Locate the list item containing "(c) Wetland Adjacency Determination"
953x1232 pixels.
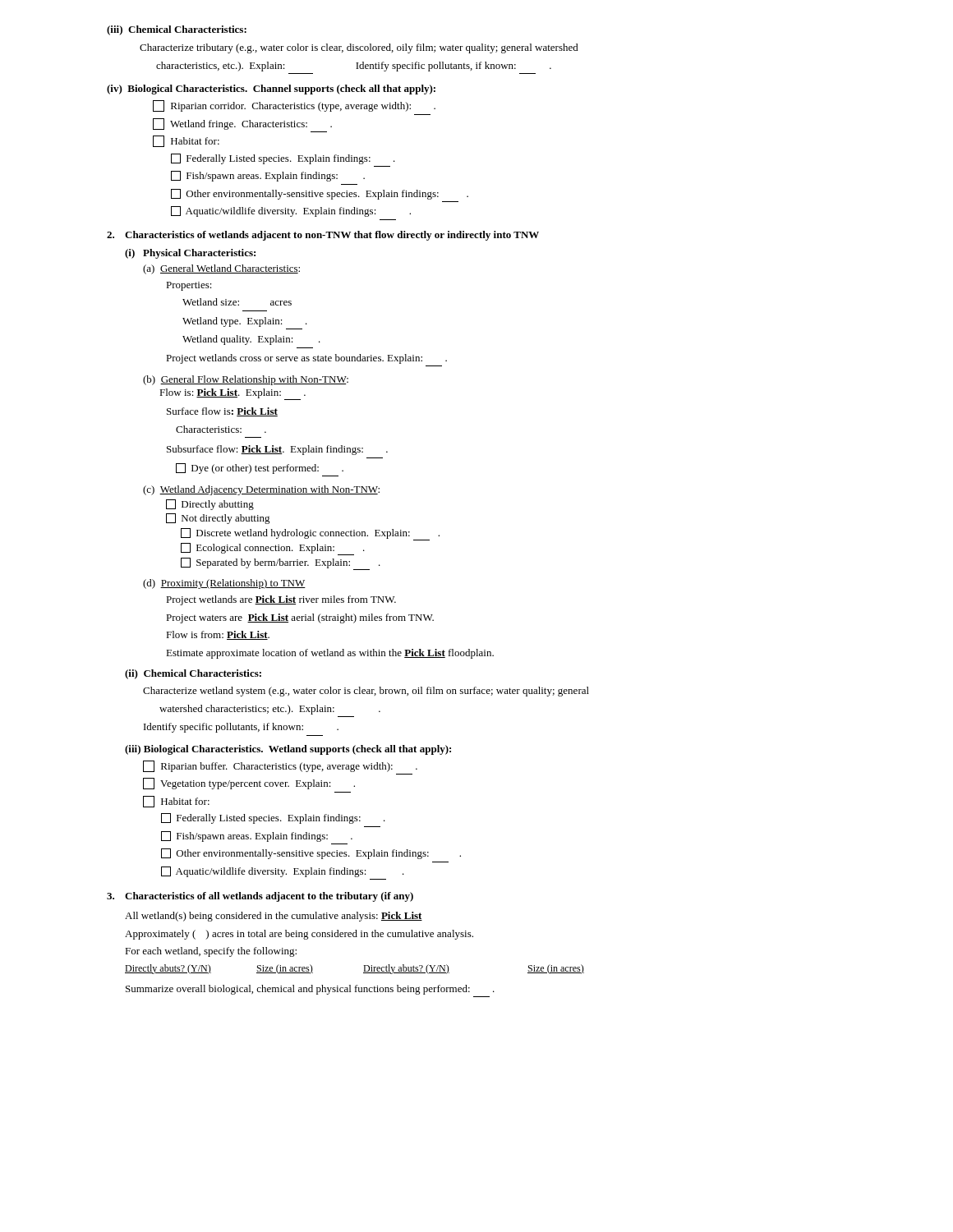pyautogui.click(x=262, y=489)
